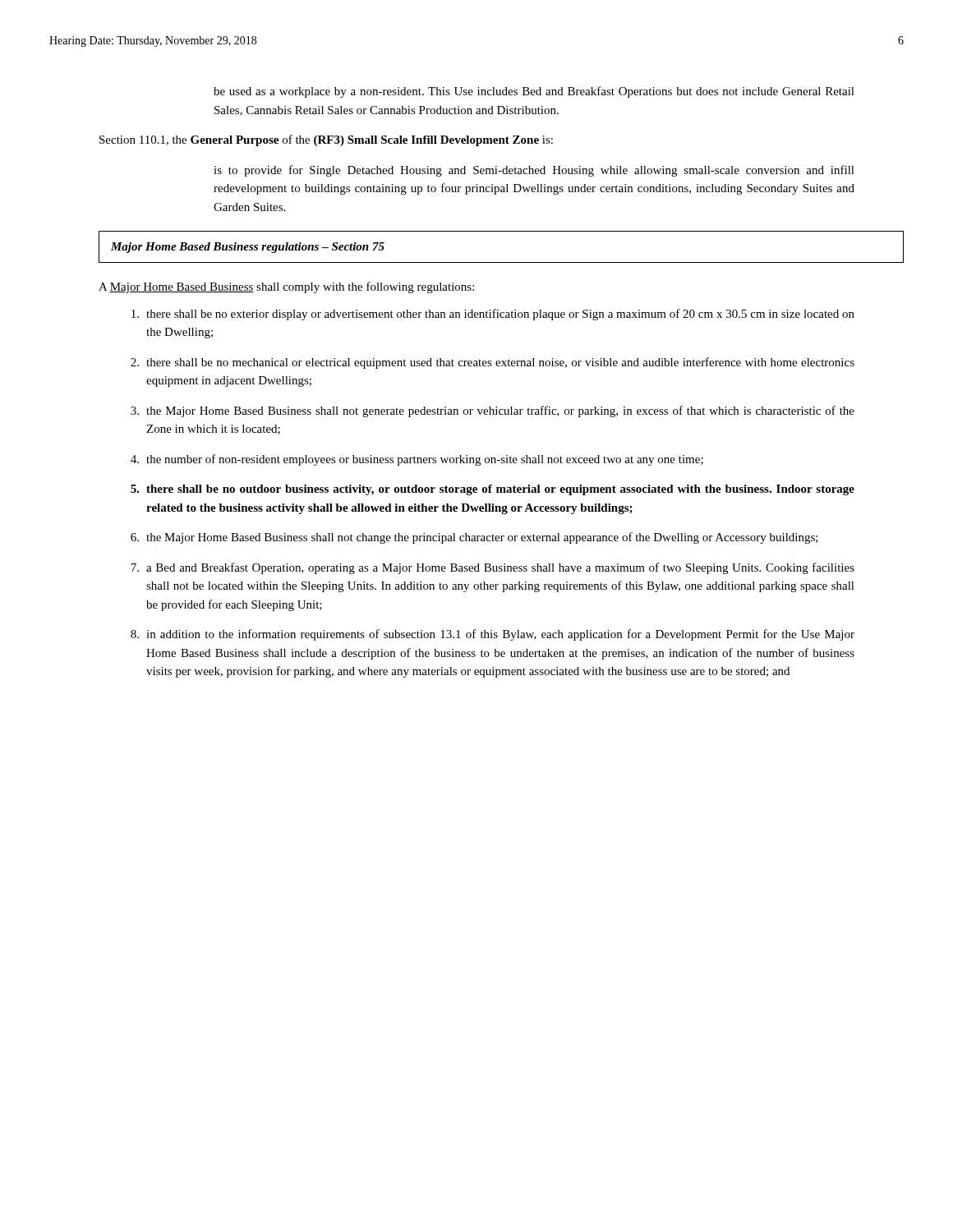
Task: Find the text block starting "Major Home Based Business regulations"
Action: (x=248, y=246)
